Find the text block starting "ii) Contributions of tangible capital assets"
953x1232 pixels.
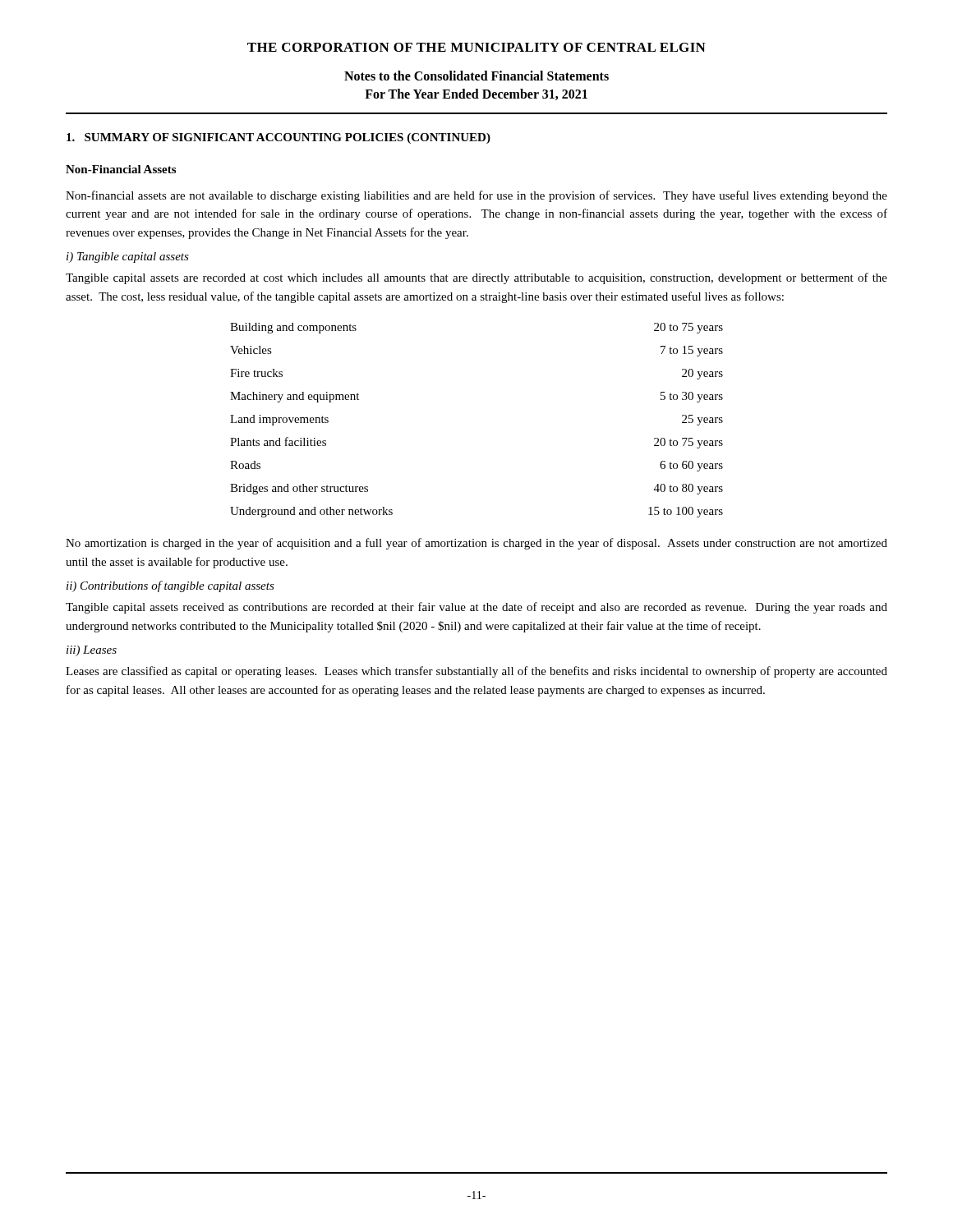[x=170, y=586]
